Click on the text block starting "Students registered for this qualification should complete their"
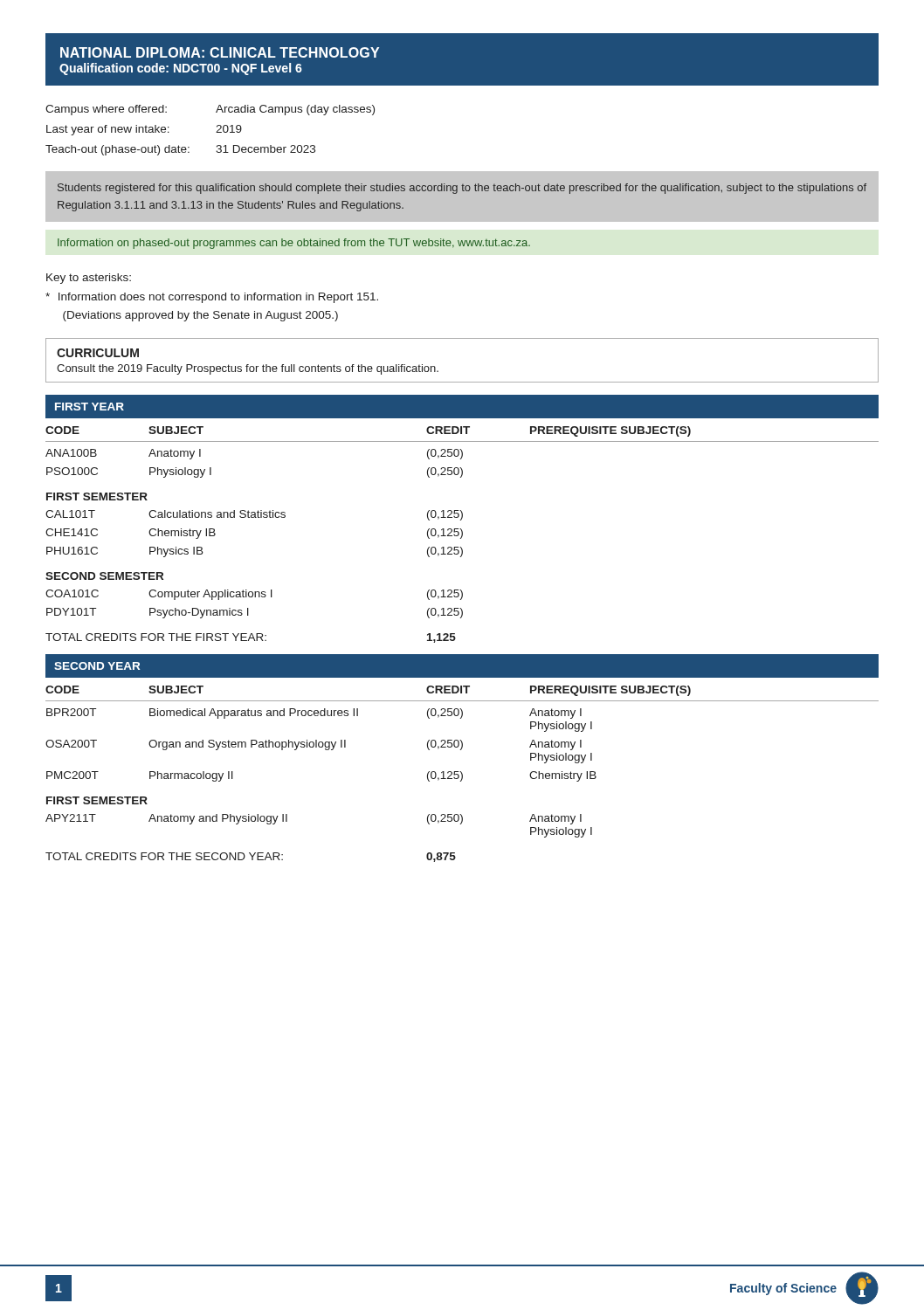 [x=462, y=196]
